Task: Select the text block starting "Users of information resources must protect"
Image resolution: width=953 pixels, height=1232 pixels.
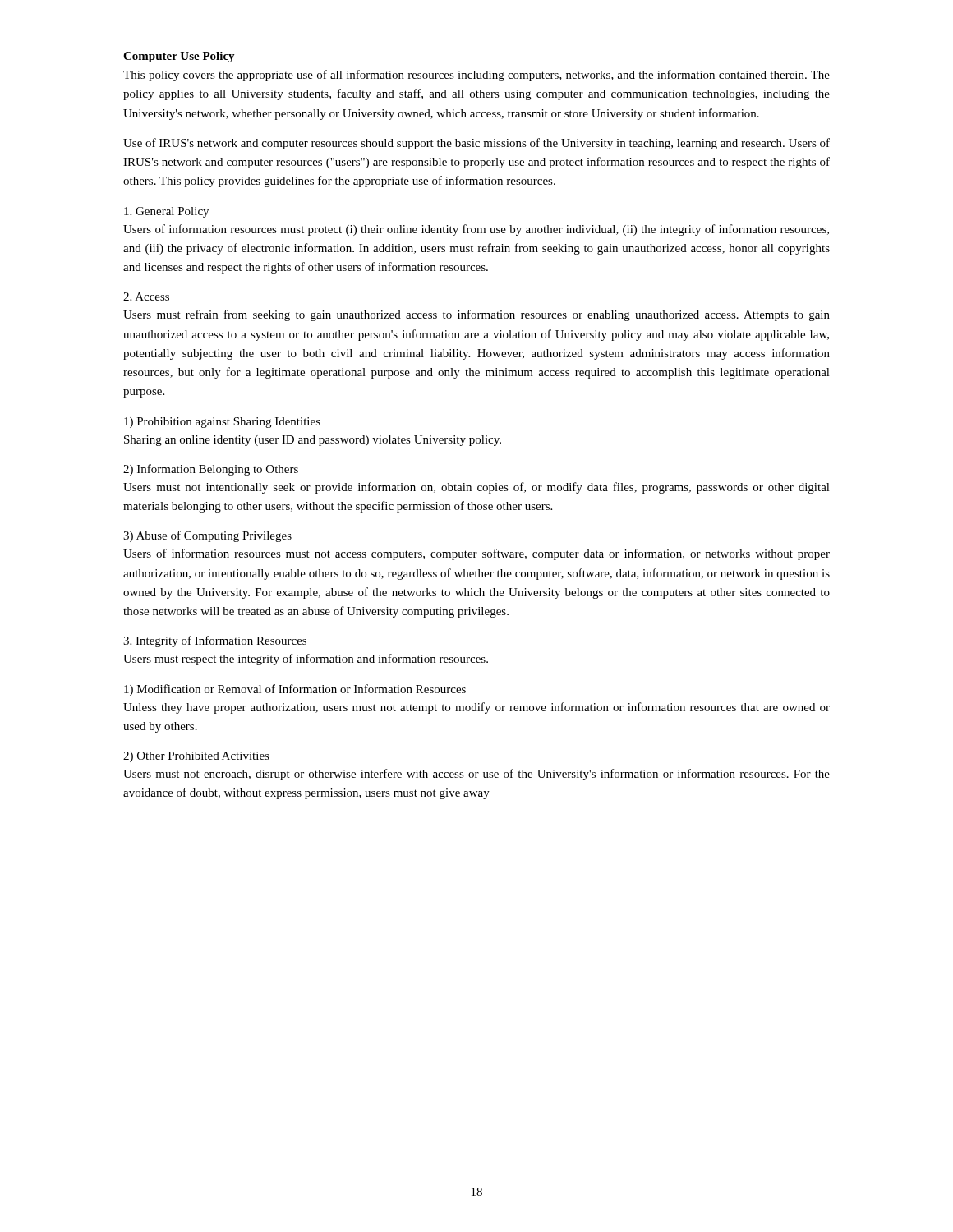Action: click(x=476, y=248)
